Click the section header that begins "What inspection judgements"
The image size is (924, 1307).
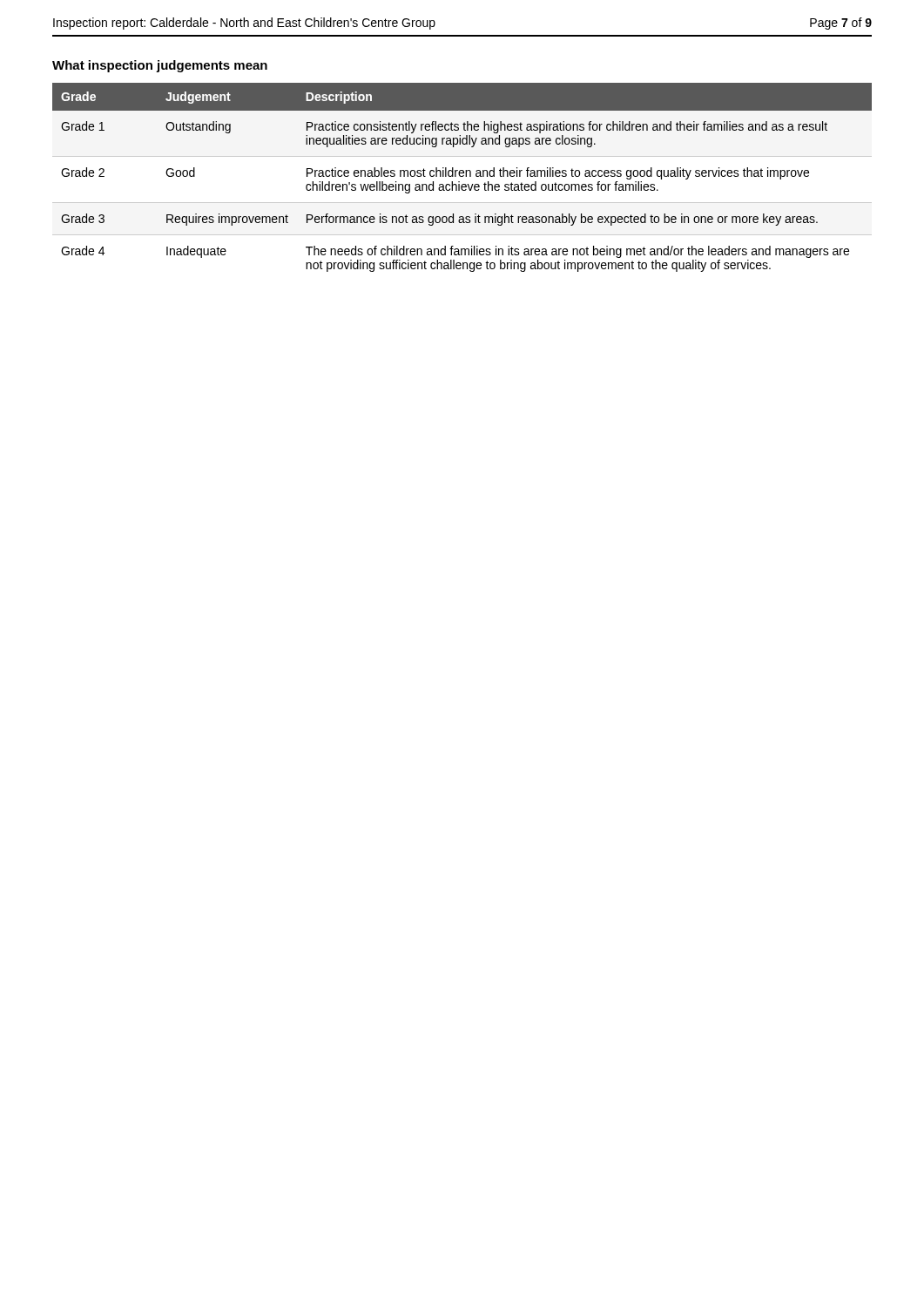coord(160,65)
